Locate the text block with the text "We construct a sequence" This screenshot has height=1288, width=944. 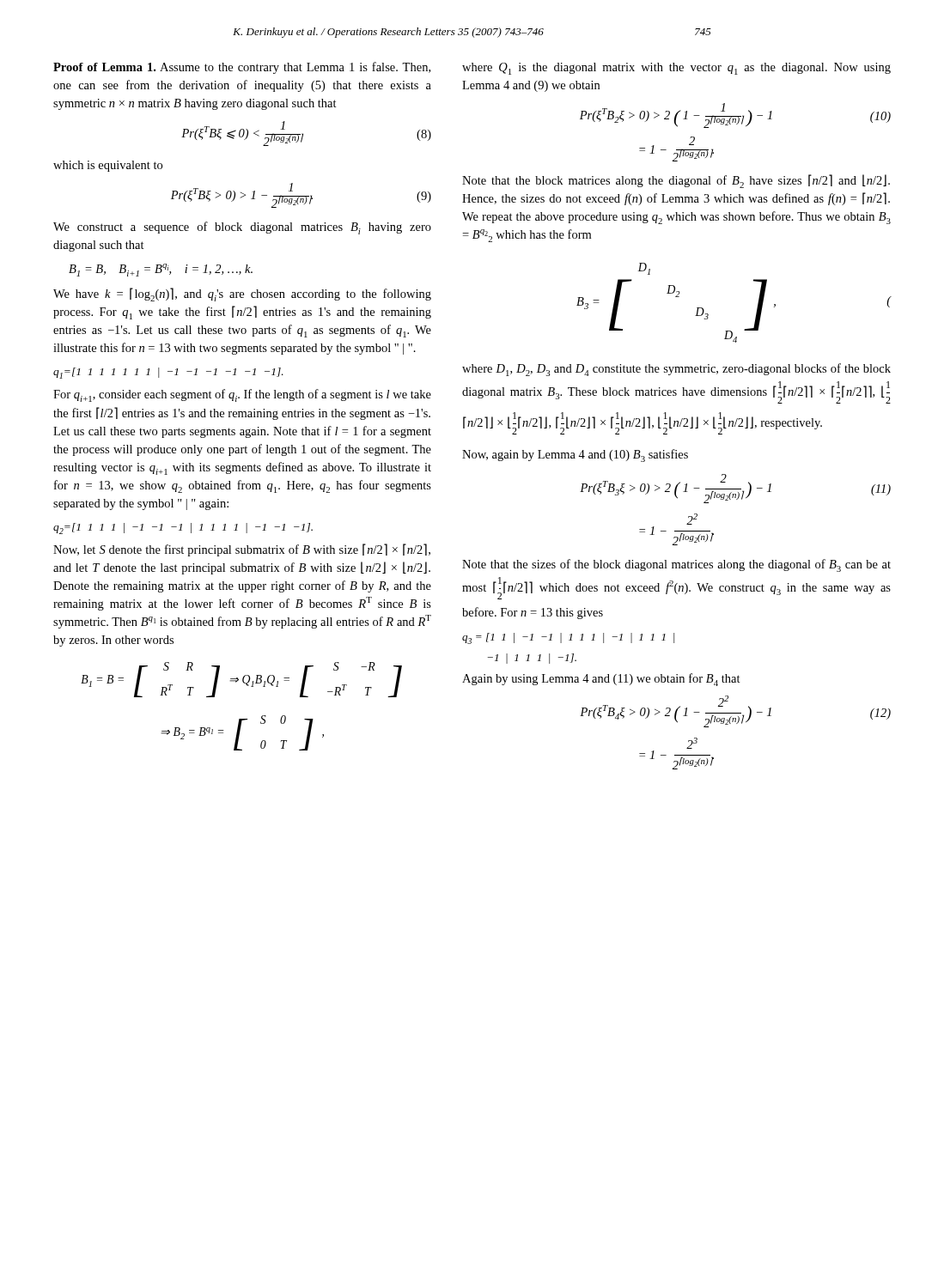(242, 236)
